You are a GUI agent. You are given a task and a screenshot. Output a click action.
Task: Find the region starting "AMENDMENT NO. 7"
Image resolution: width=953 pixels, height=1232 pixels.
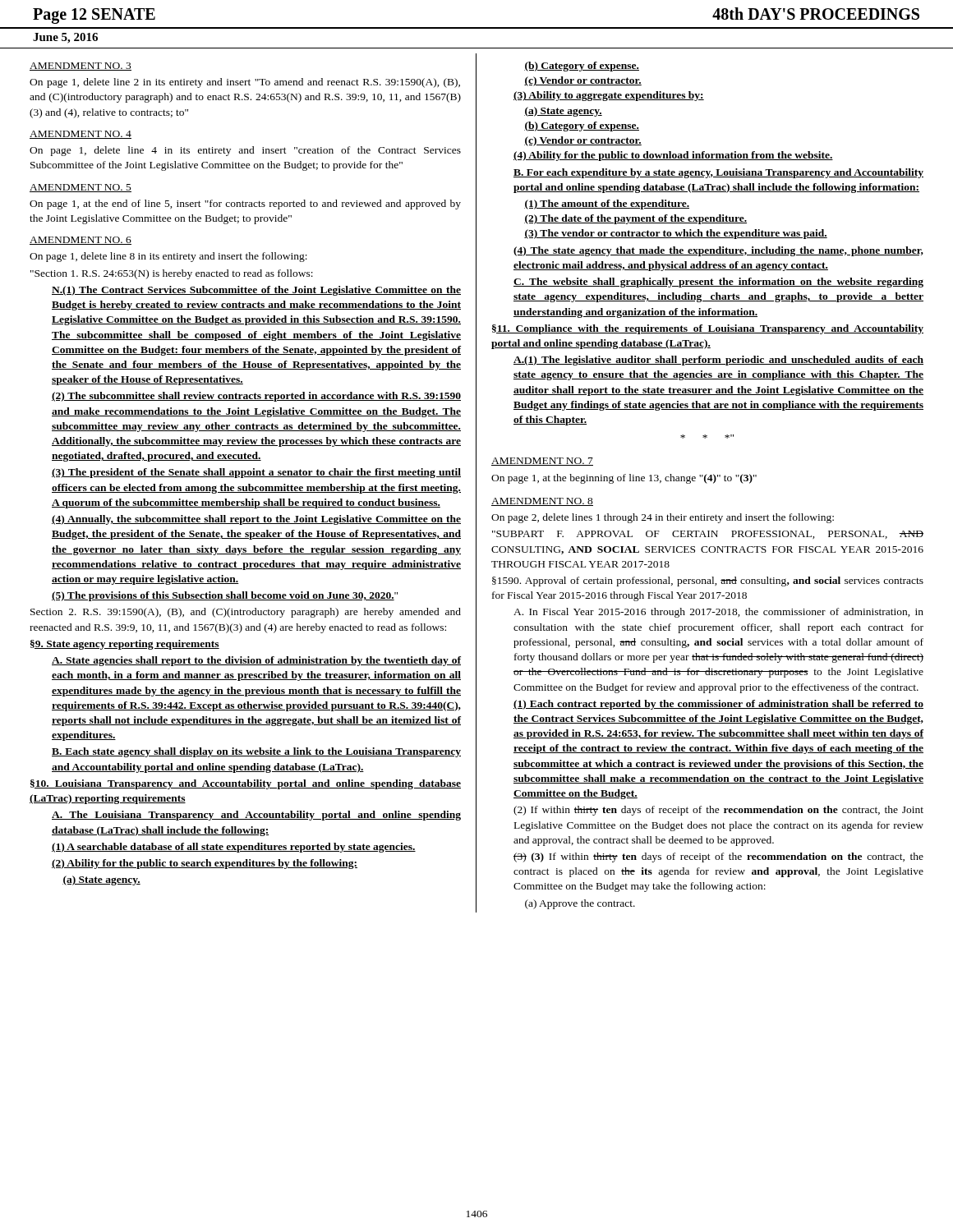click(x=542, y=461)
